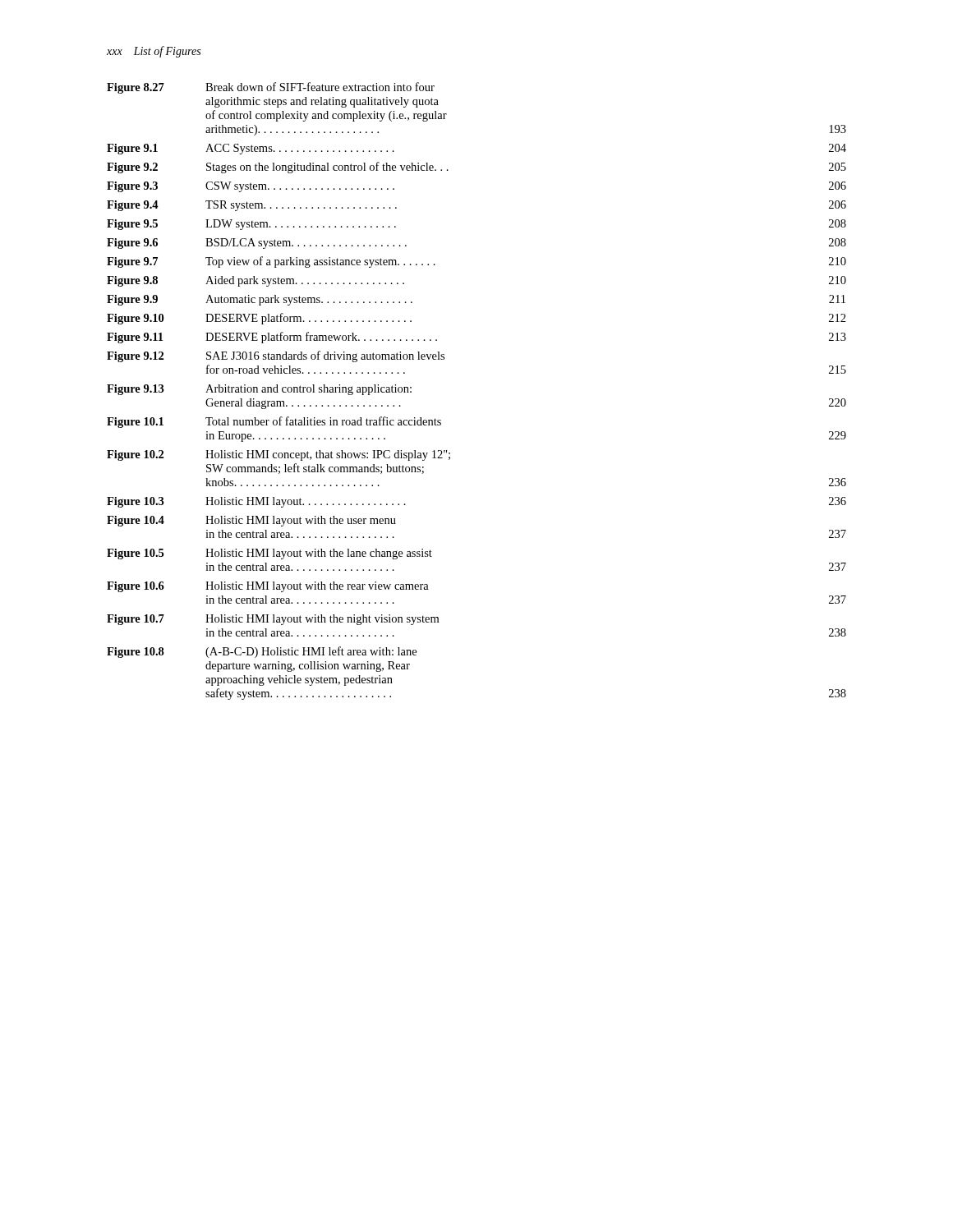The height and width of the screenshot is (1232, 953).
Task: Point to the block beginning "Figure 9.8 Aided park system. . ."
Action: [128, 281]
